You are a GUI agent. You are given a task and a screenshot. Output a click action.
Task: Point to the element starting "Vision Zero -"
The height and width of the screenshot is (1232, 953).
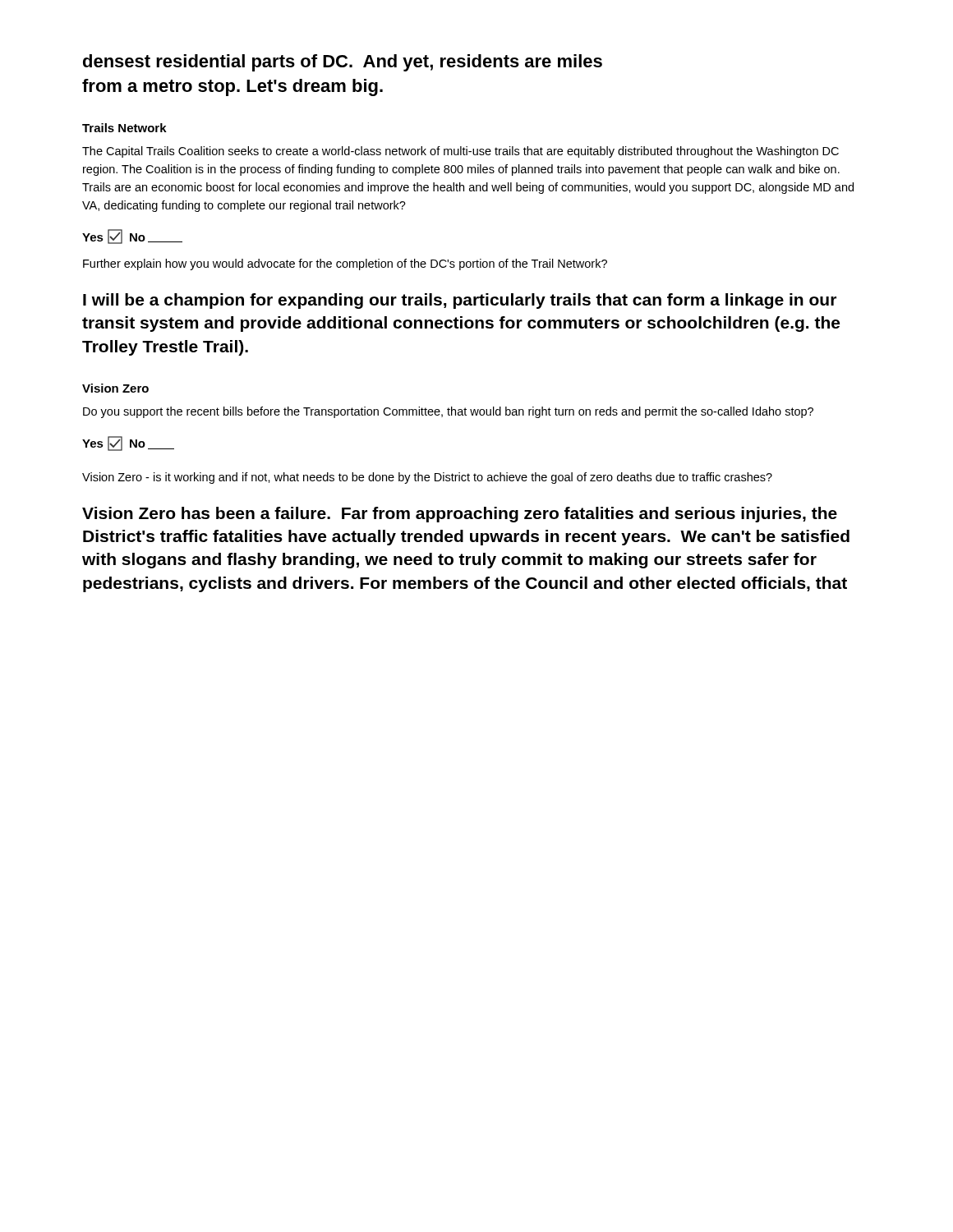click(x=427, y=477)
